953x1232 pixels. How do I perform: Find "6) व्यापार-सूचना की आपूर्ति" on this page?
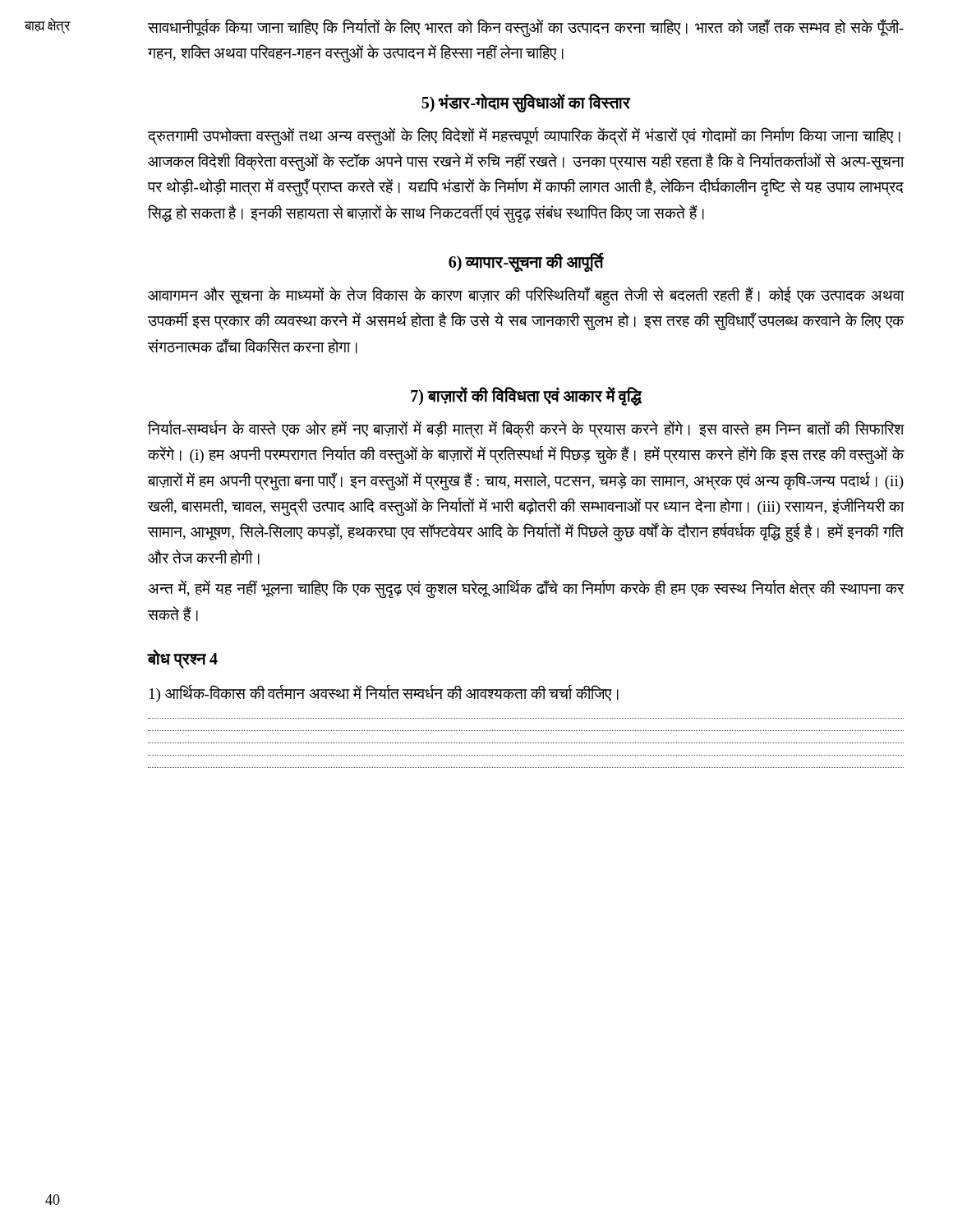(526, 262)
